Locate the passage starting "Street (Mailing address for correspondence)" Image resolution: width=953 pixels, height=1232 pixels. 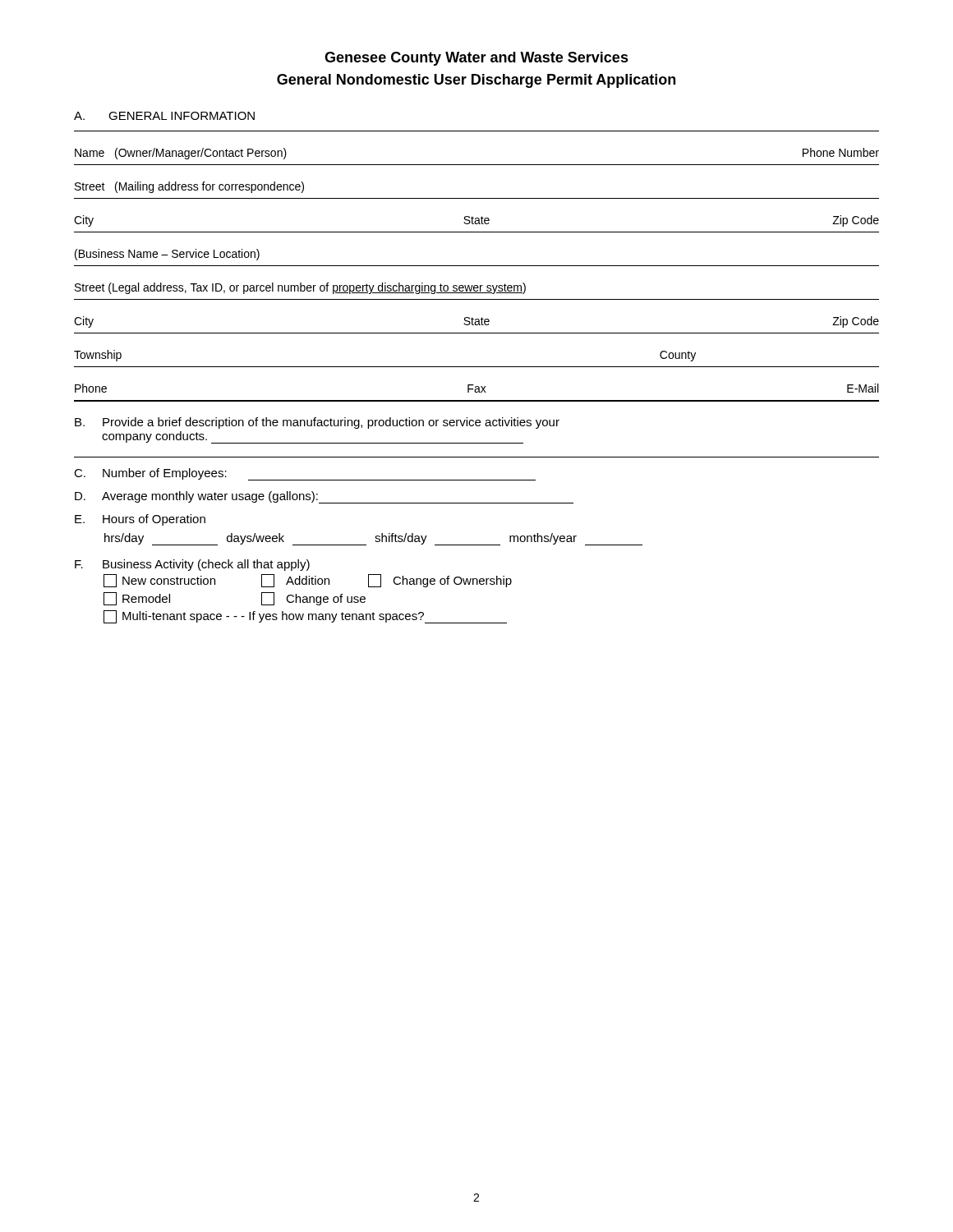[x=189, y=187]
